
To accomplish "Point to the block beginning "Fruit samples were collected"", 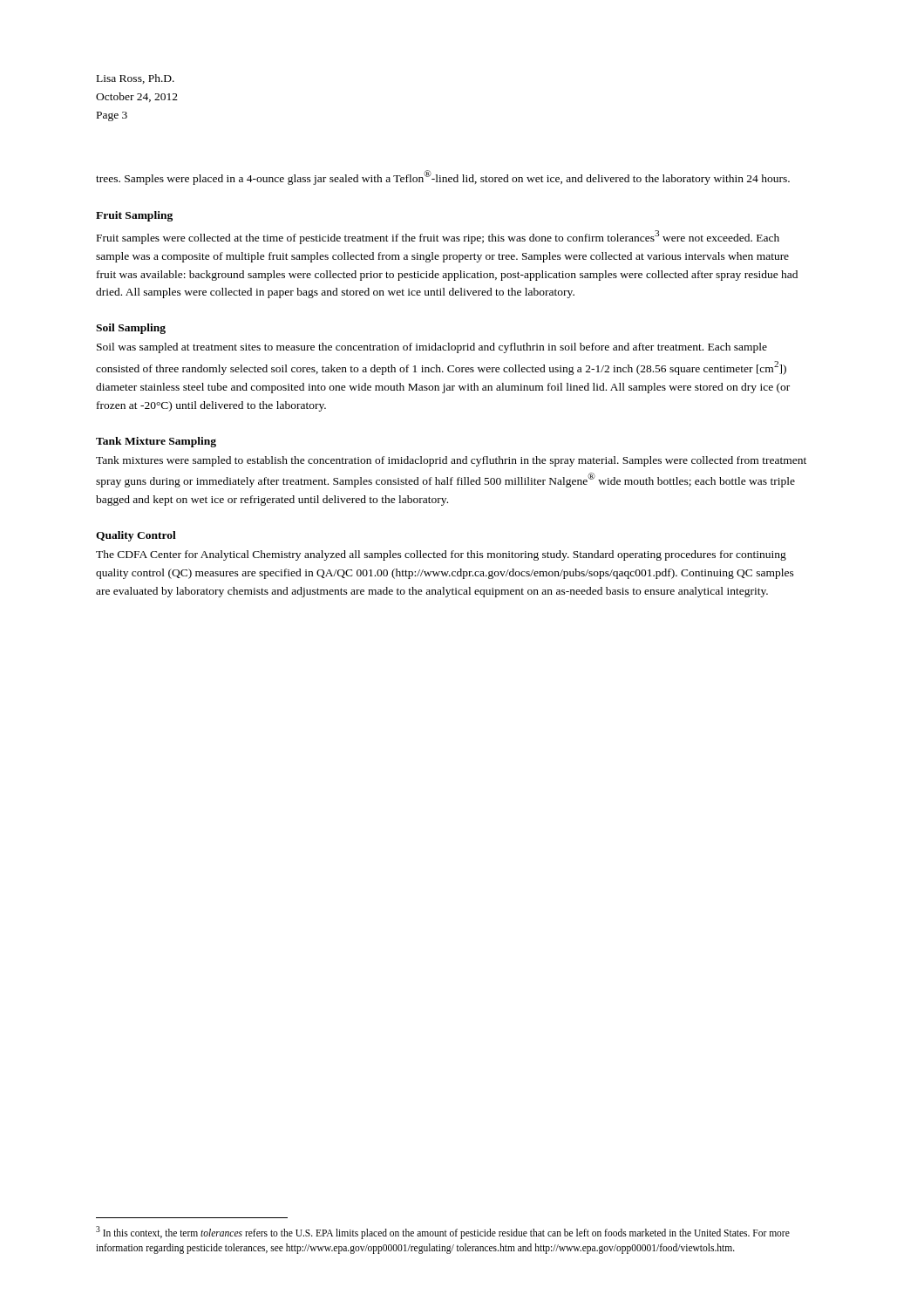I will point(447,263).
